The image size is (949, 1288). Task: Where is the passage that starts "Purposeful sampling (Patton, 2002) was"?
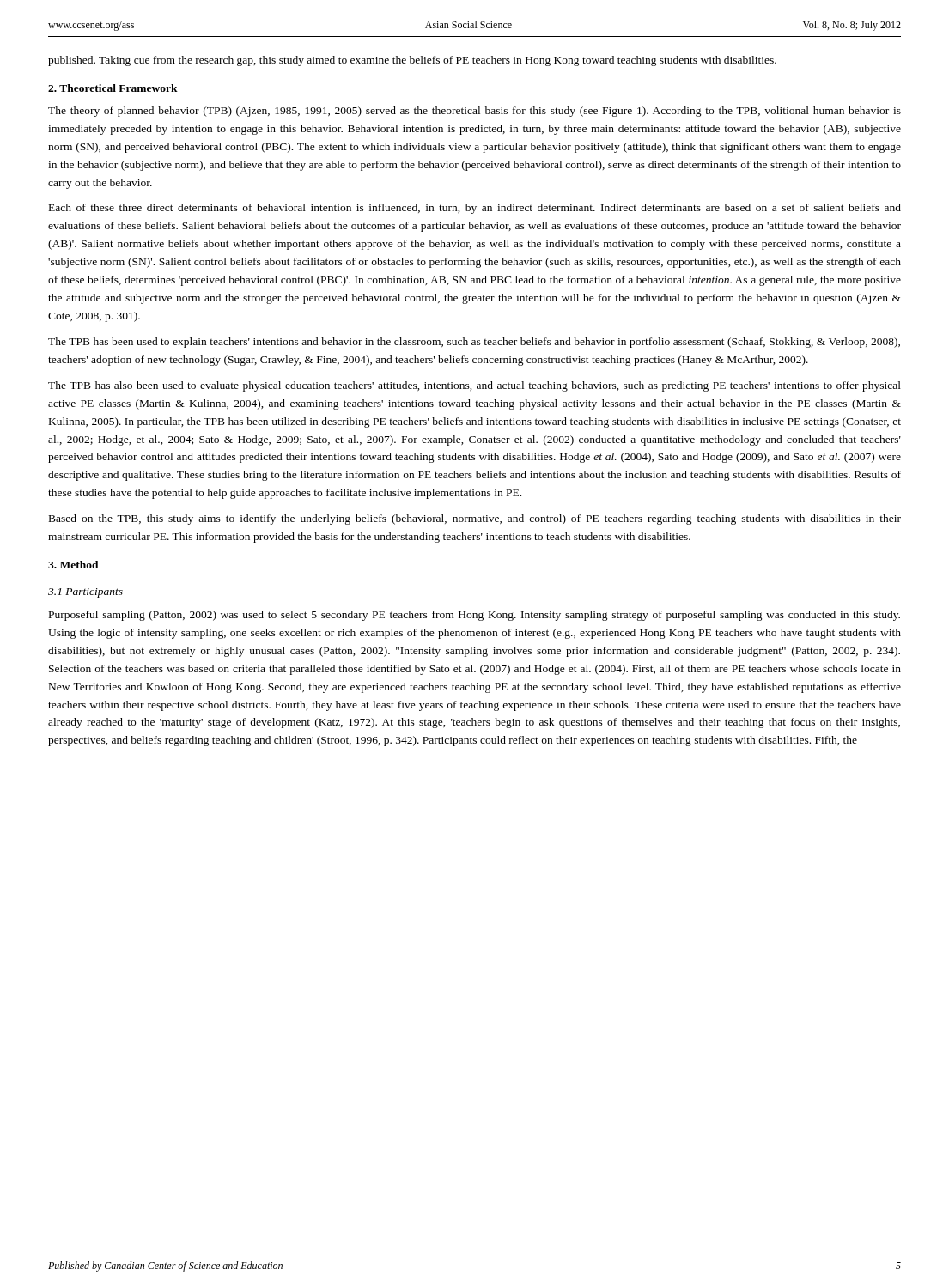(x=474, y=678)
